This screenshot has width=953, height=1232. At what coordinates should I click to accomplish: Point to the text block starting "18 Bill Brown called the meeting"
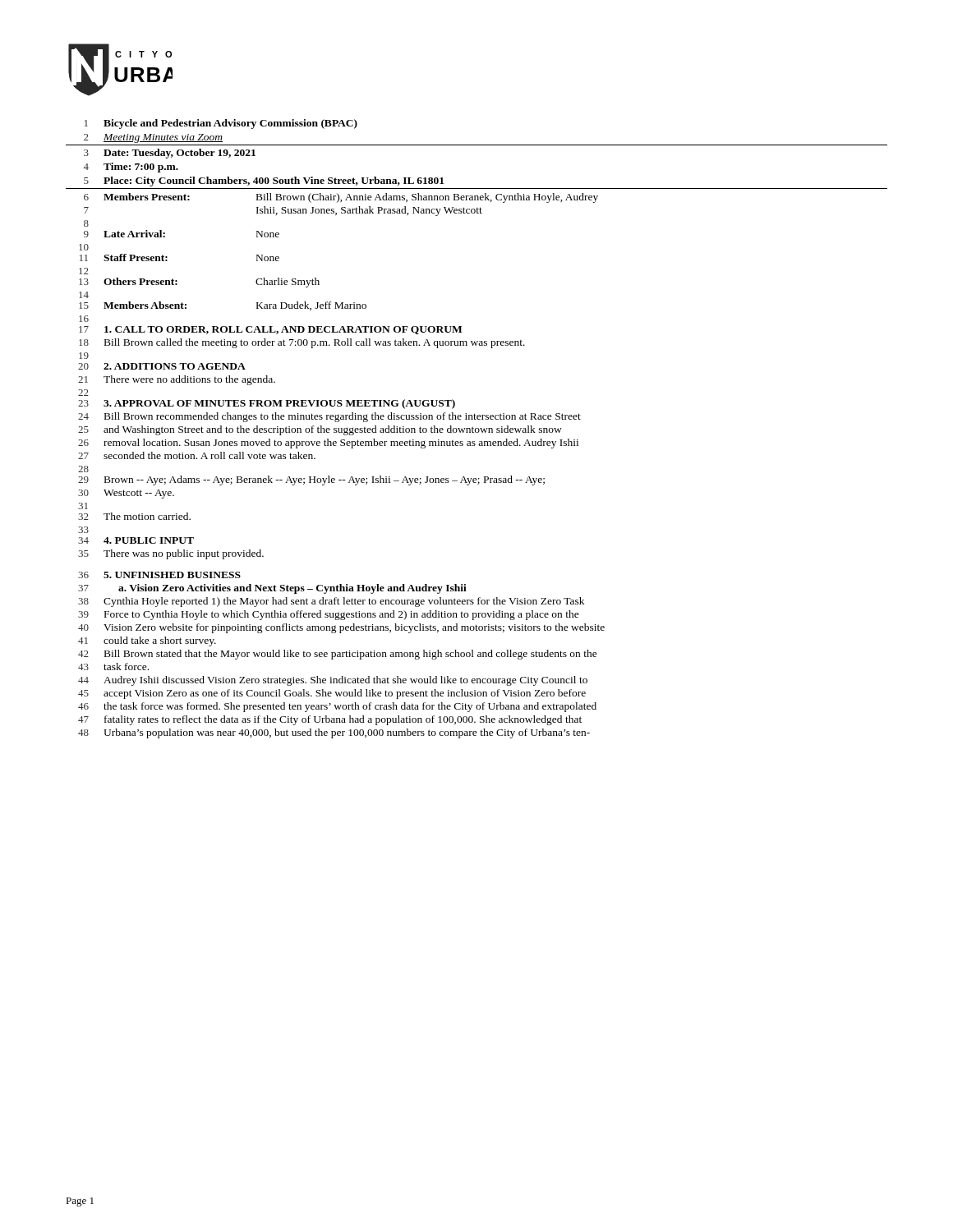(476, 342)
